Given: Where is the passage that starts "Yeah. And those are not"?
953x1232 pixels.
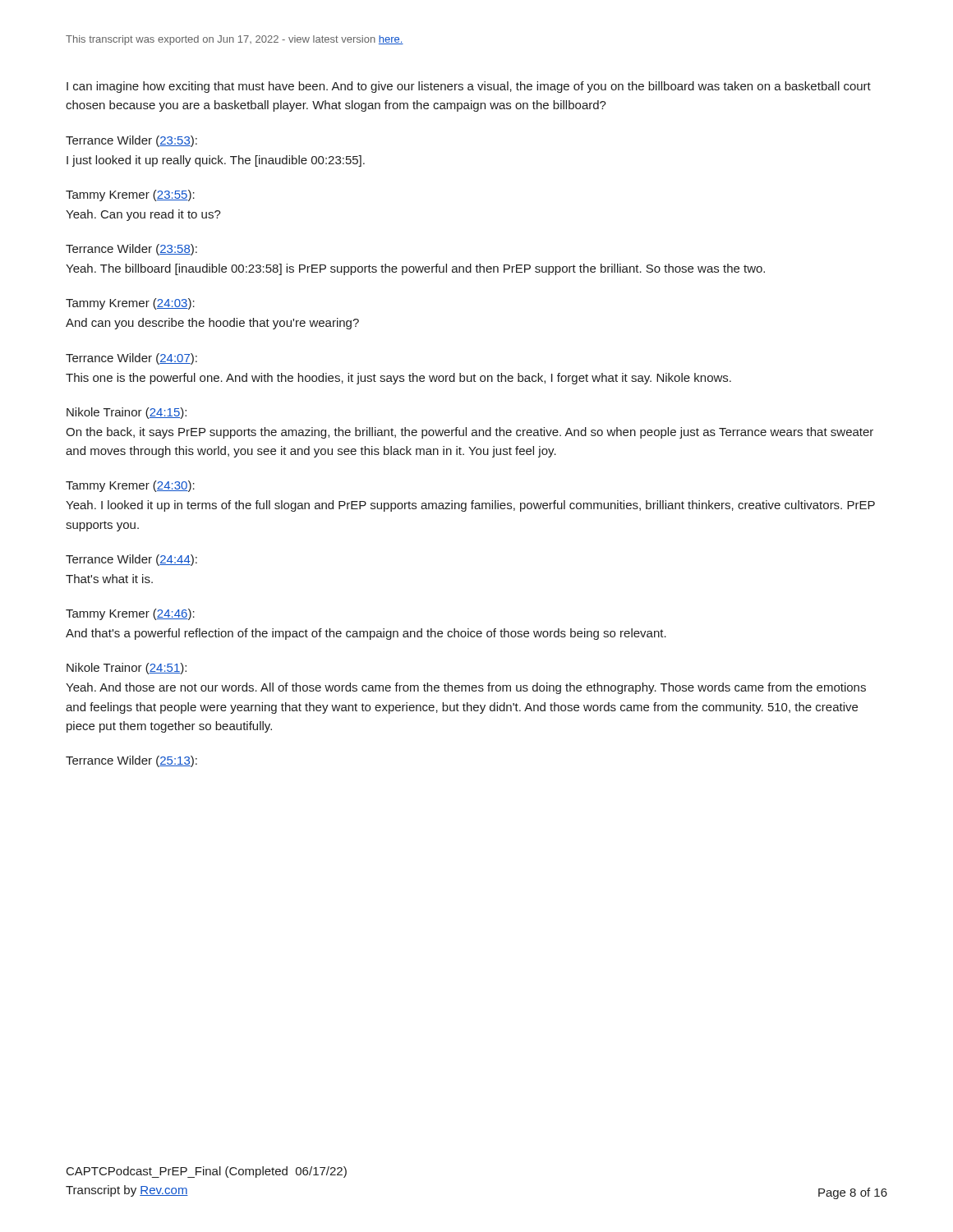Looking at the screenshot, I should click(466, 706).
